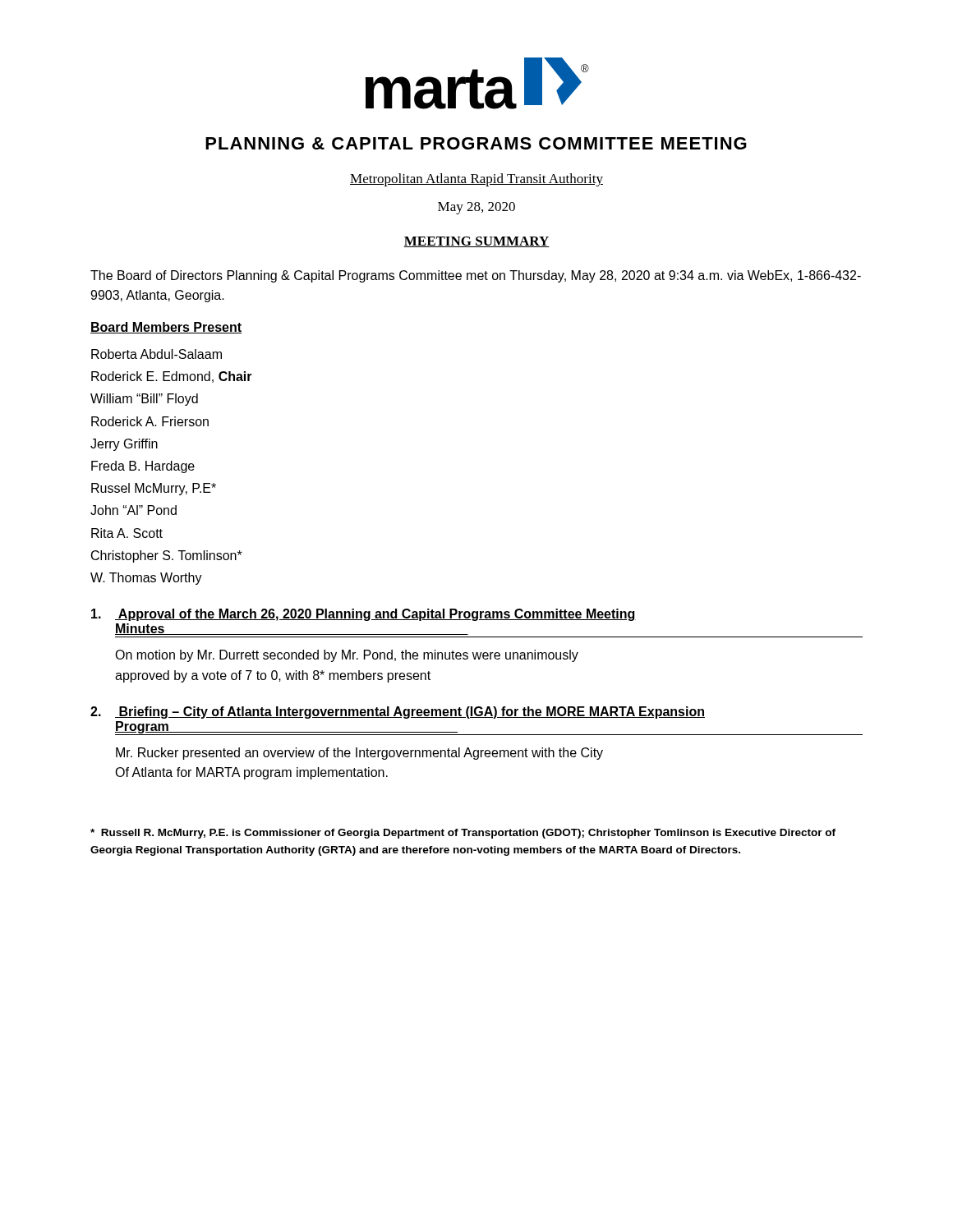Point to the region starting "The Board of"

(x=476, y=285)
